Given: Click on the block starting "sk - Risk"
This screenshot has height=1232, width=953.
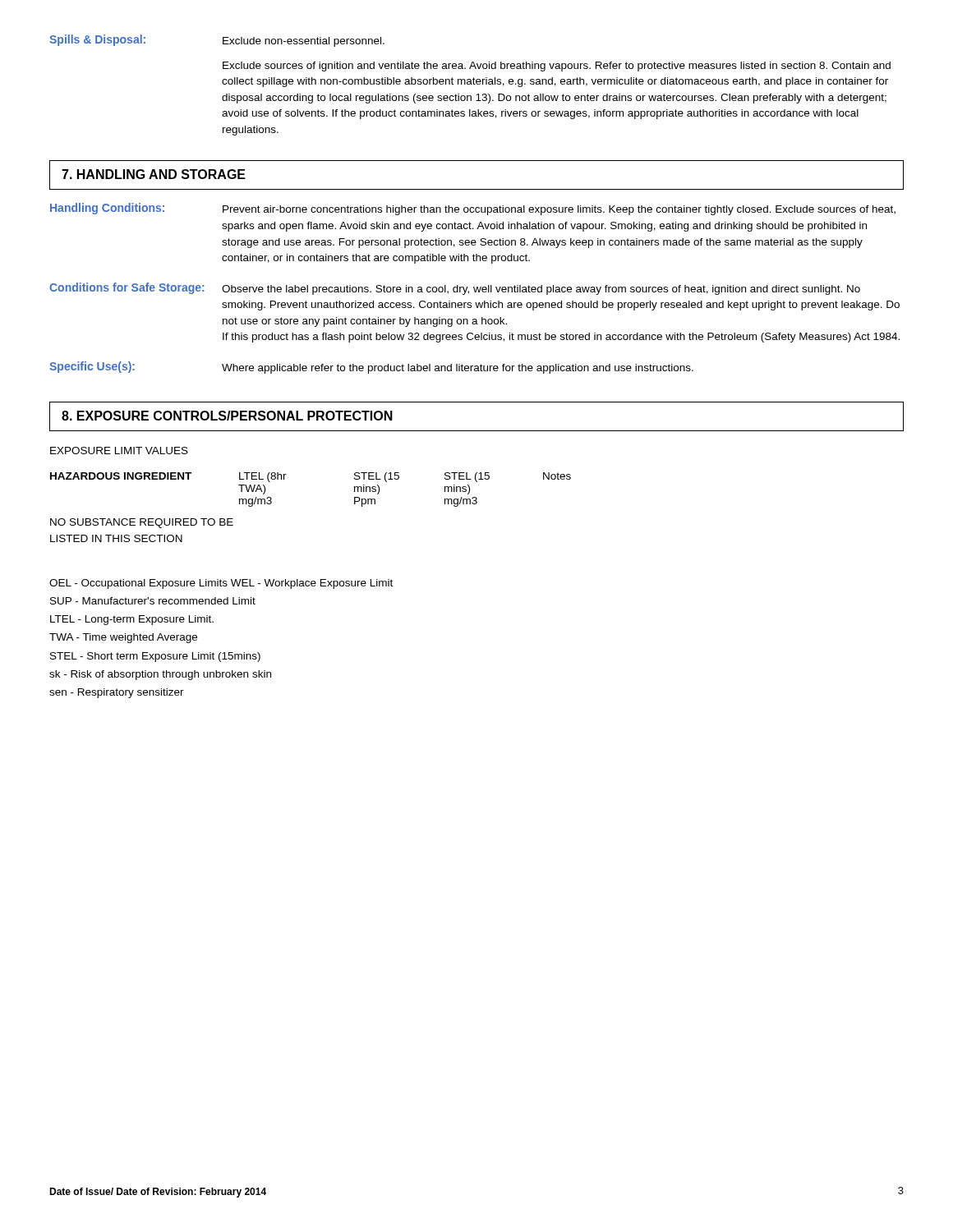Looking at the screenshot, I should tap(160, 675).
